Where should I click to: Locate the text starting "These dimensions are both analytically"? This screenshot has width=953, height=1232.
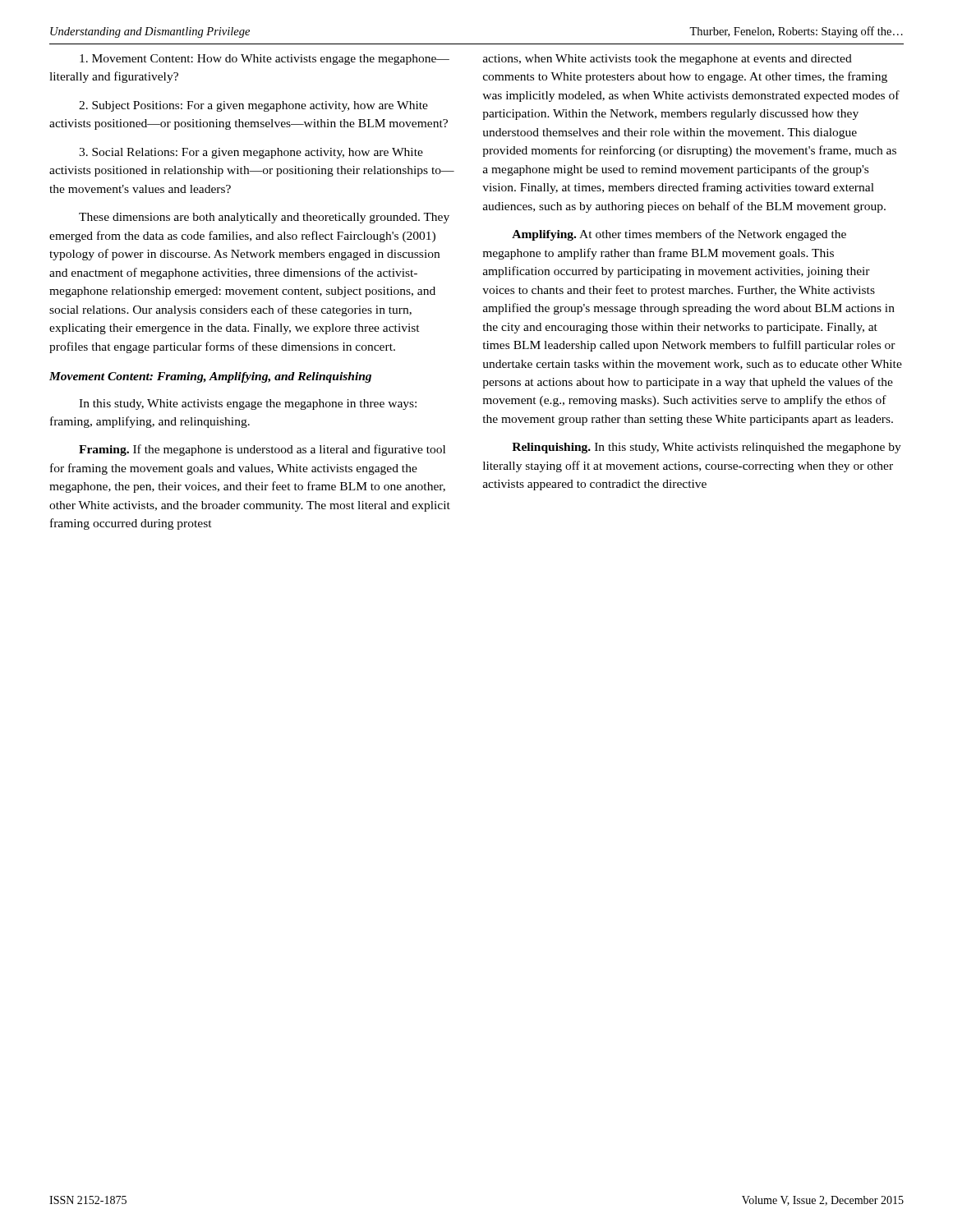[x=254, y=282]
